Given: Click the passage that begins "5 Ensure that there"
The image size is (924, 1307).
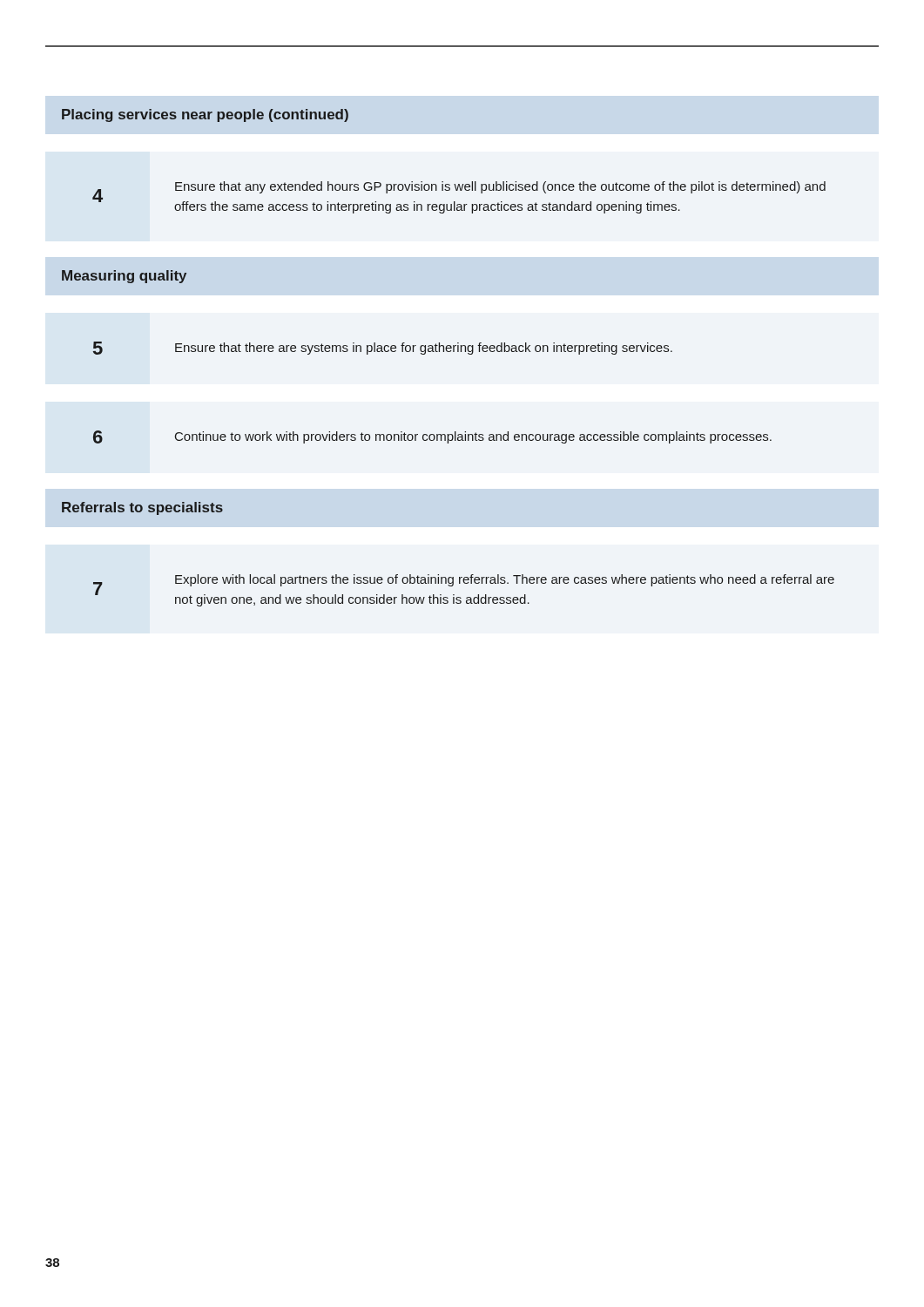Looking at the screenshot, I should click(x=462, y=348).
